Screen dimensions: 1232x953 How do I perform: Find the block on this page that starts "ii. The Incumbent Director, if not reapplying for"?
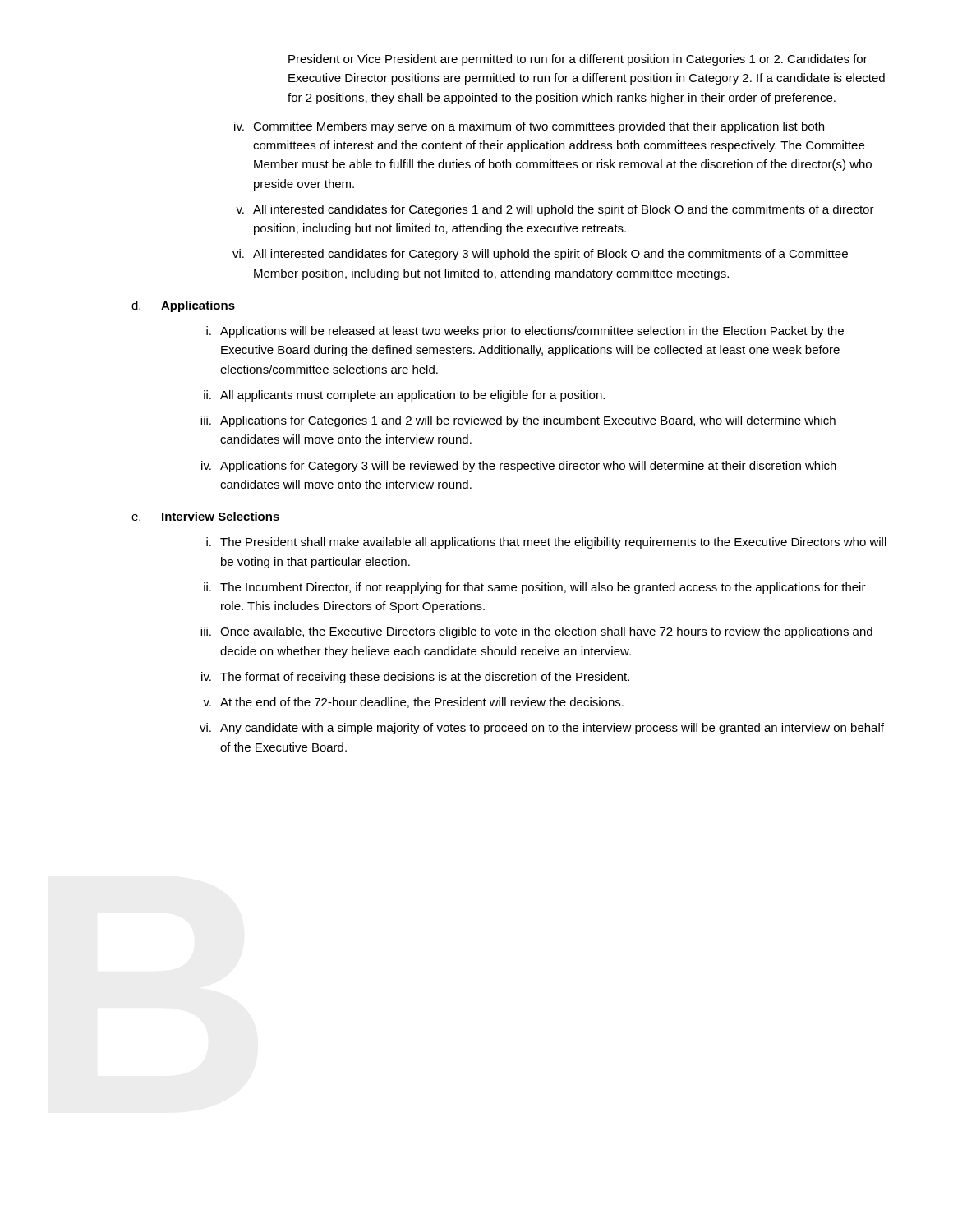(x=531, y=596)
